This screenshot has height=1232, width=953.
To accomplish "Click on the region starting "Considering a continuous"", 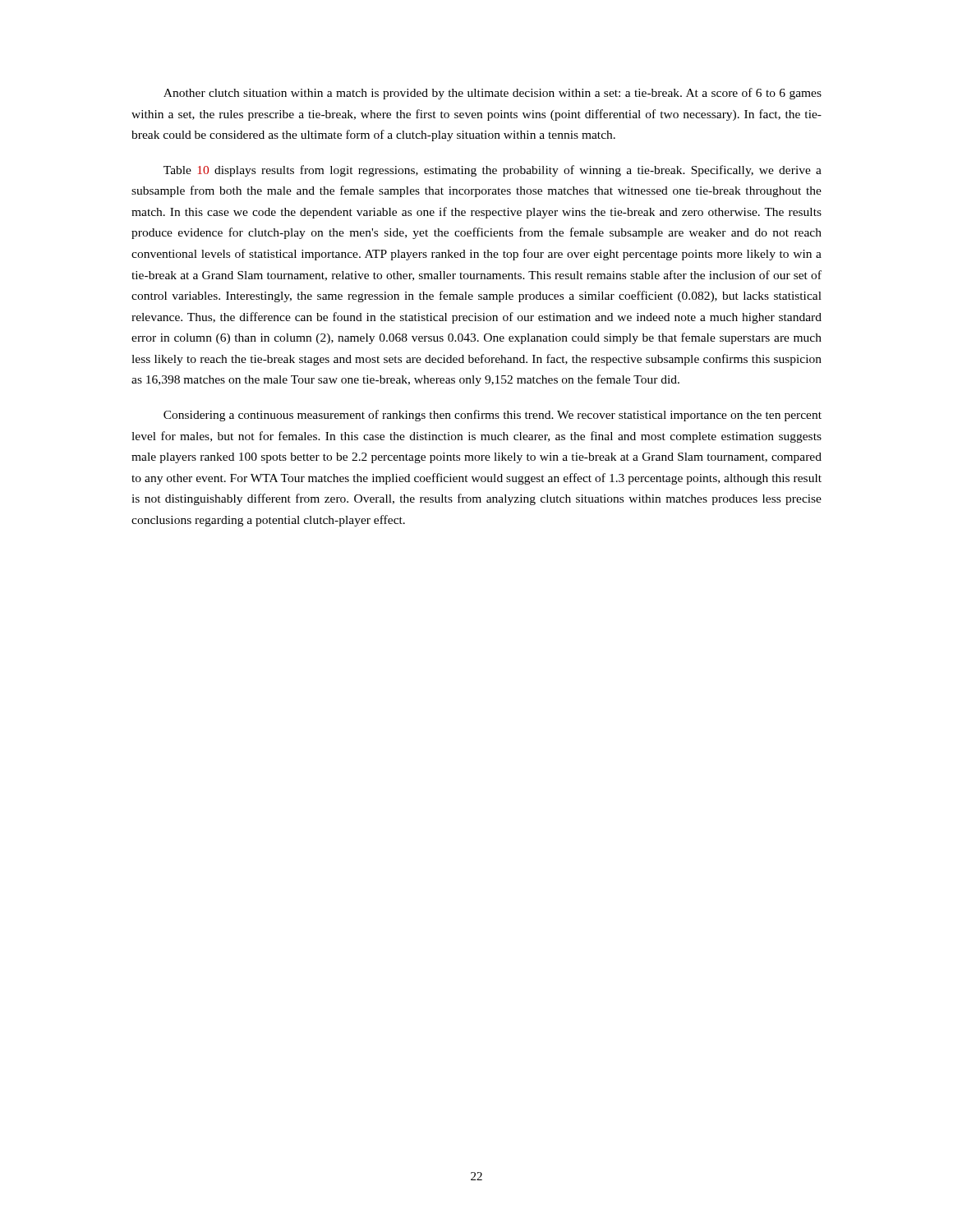I will click(476, 467).
